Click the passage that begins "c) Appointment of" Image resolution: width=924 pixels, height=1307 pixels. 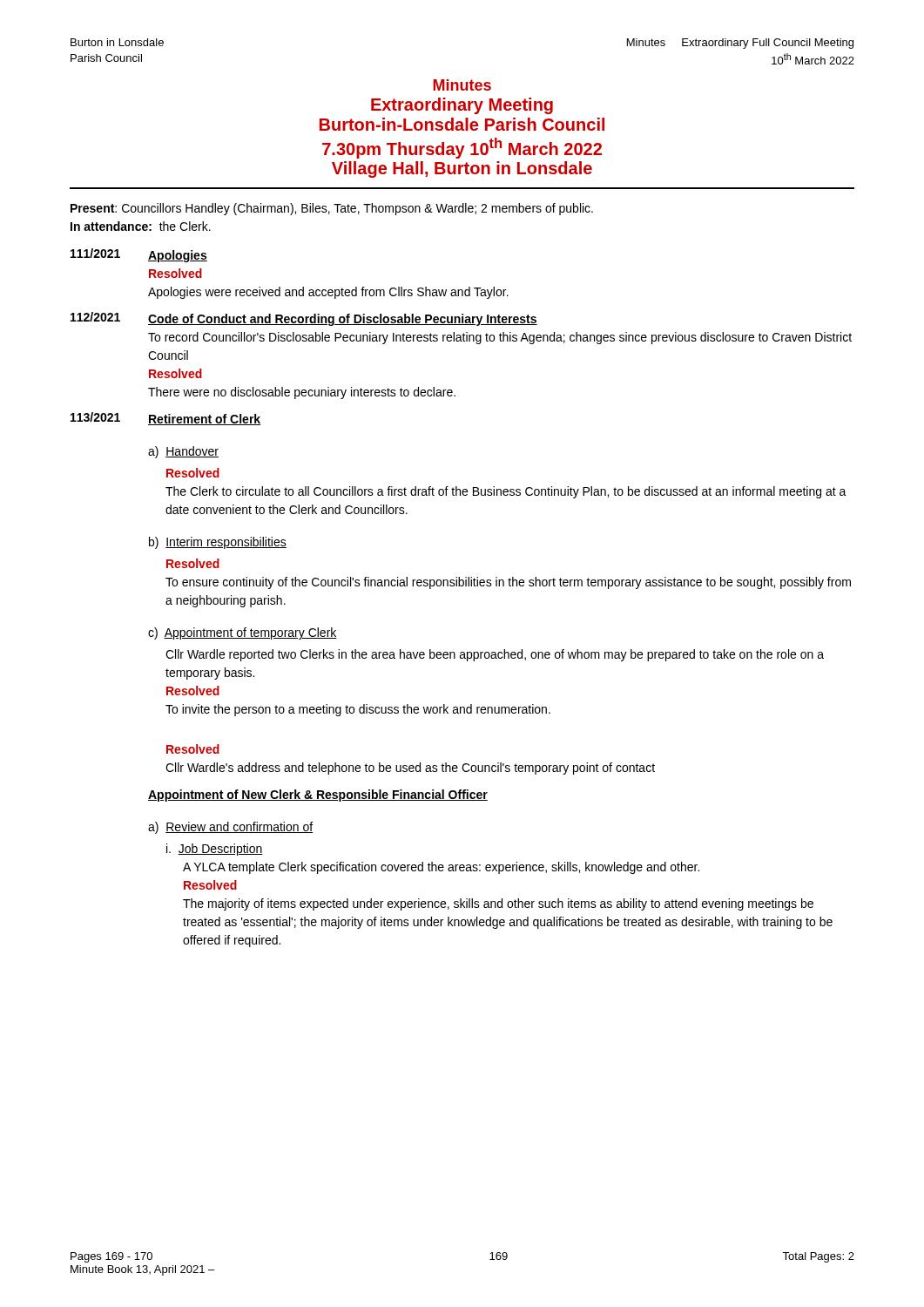pos(501,698)
